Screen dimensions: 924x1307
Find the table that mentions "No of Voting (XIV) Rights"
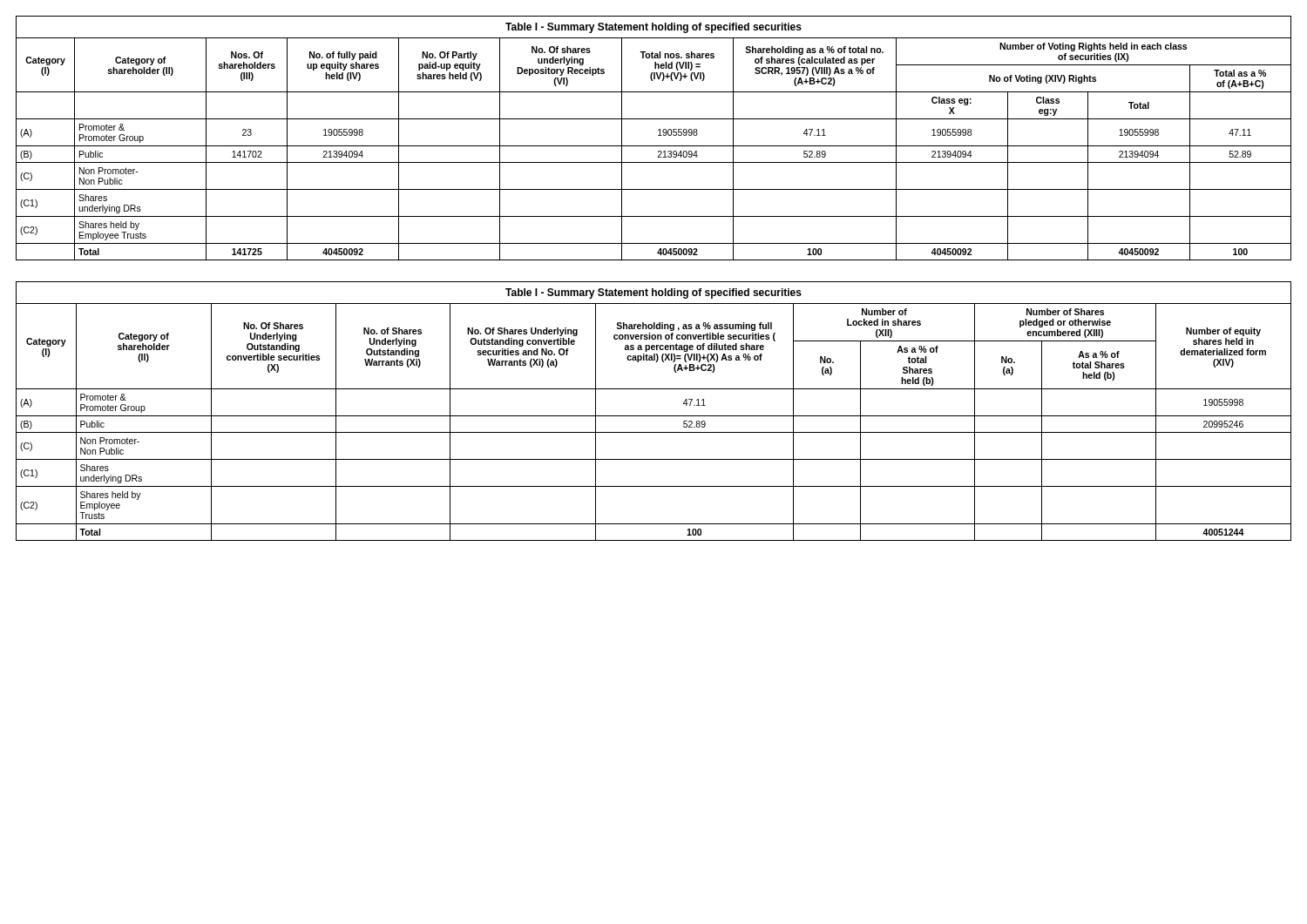point(654,138)
